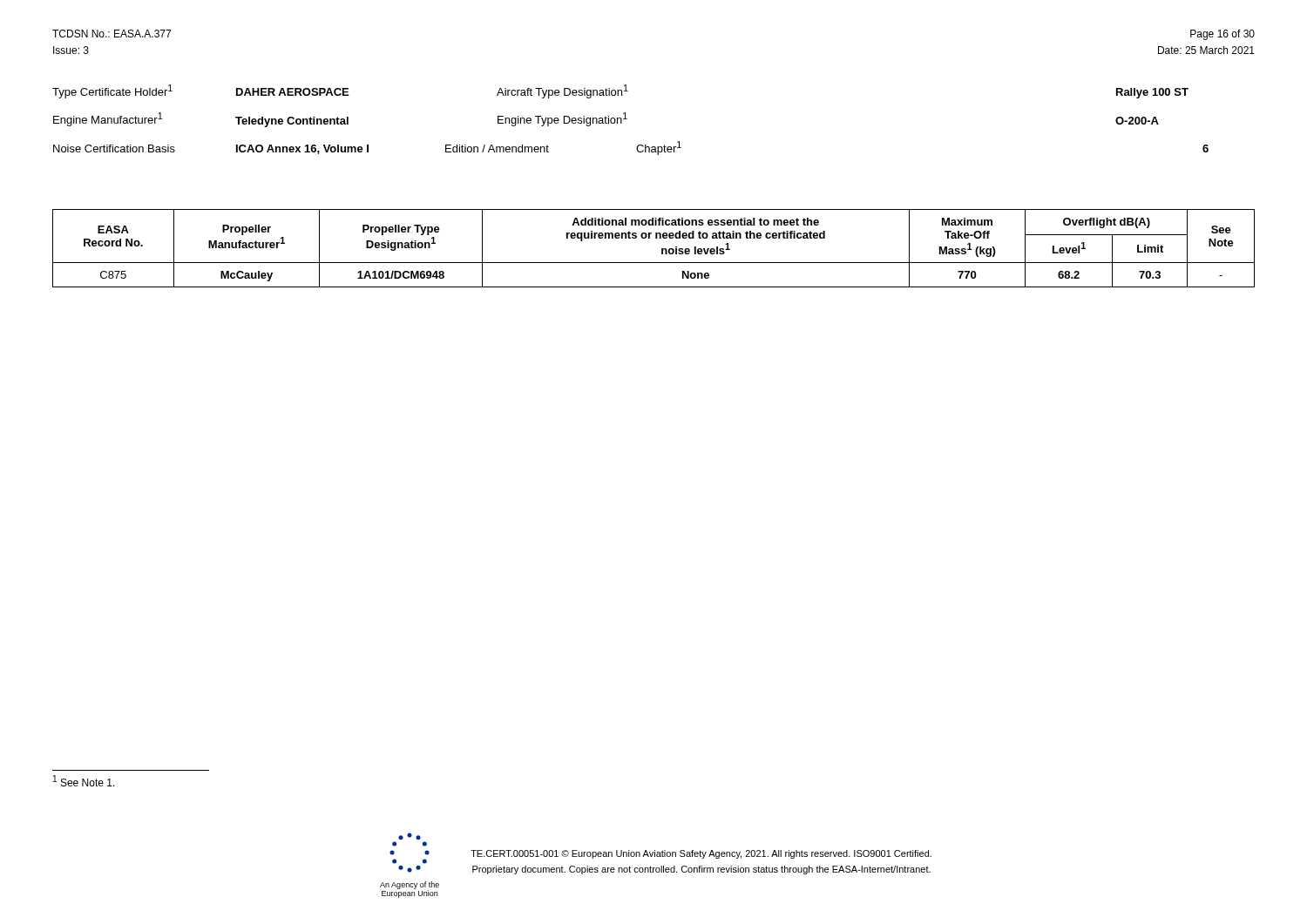Viewport: 1307px width, 924px height.
Task: Select the passage starting "Engine Manufacturer1 Teledyne Continental Engine"
Action: pos(606,120)
